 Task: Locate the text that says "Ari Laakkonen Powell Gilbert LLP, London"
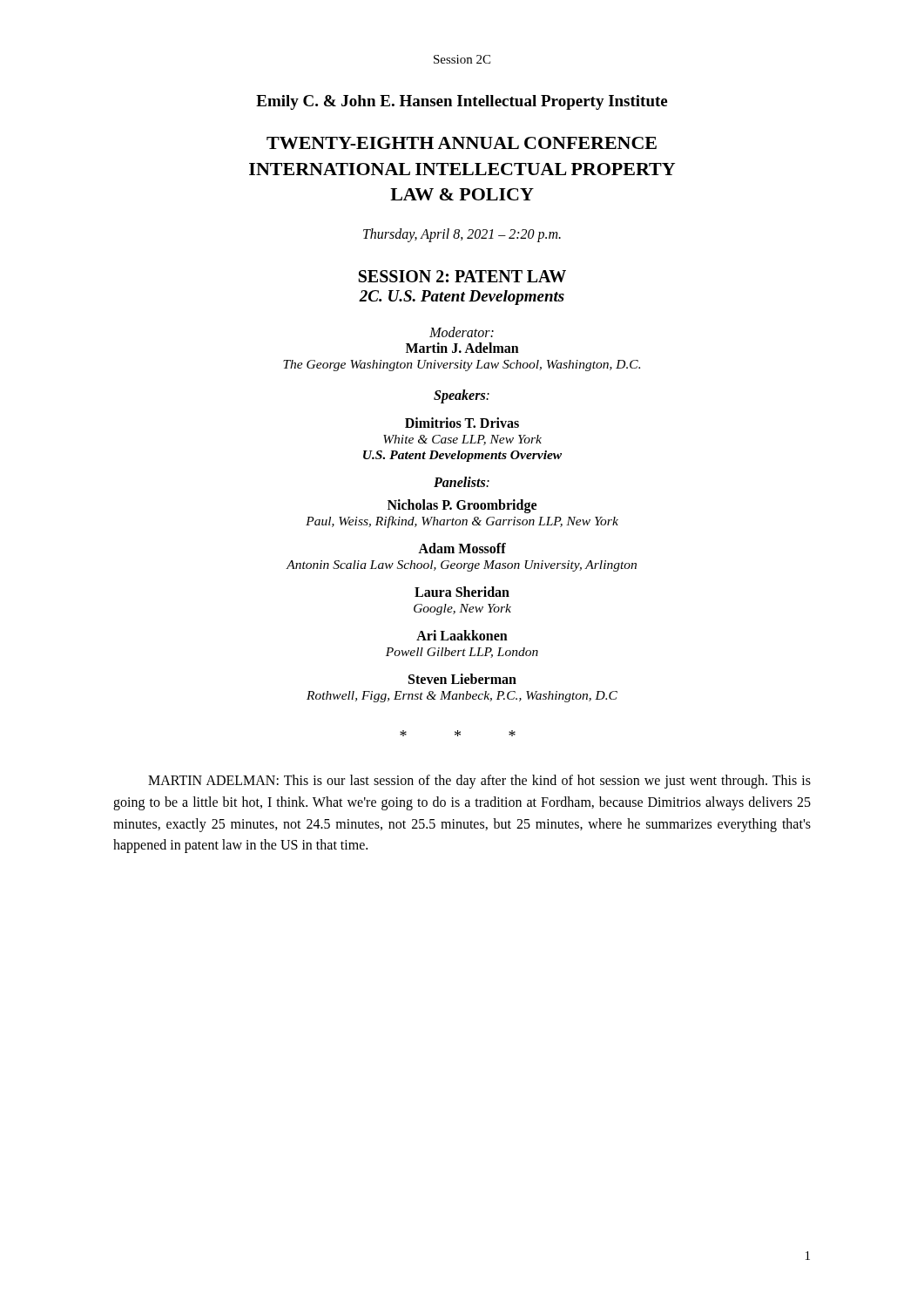[x=462, y=644]
